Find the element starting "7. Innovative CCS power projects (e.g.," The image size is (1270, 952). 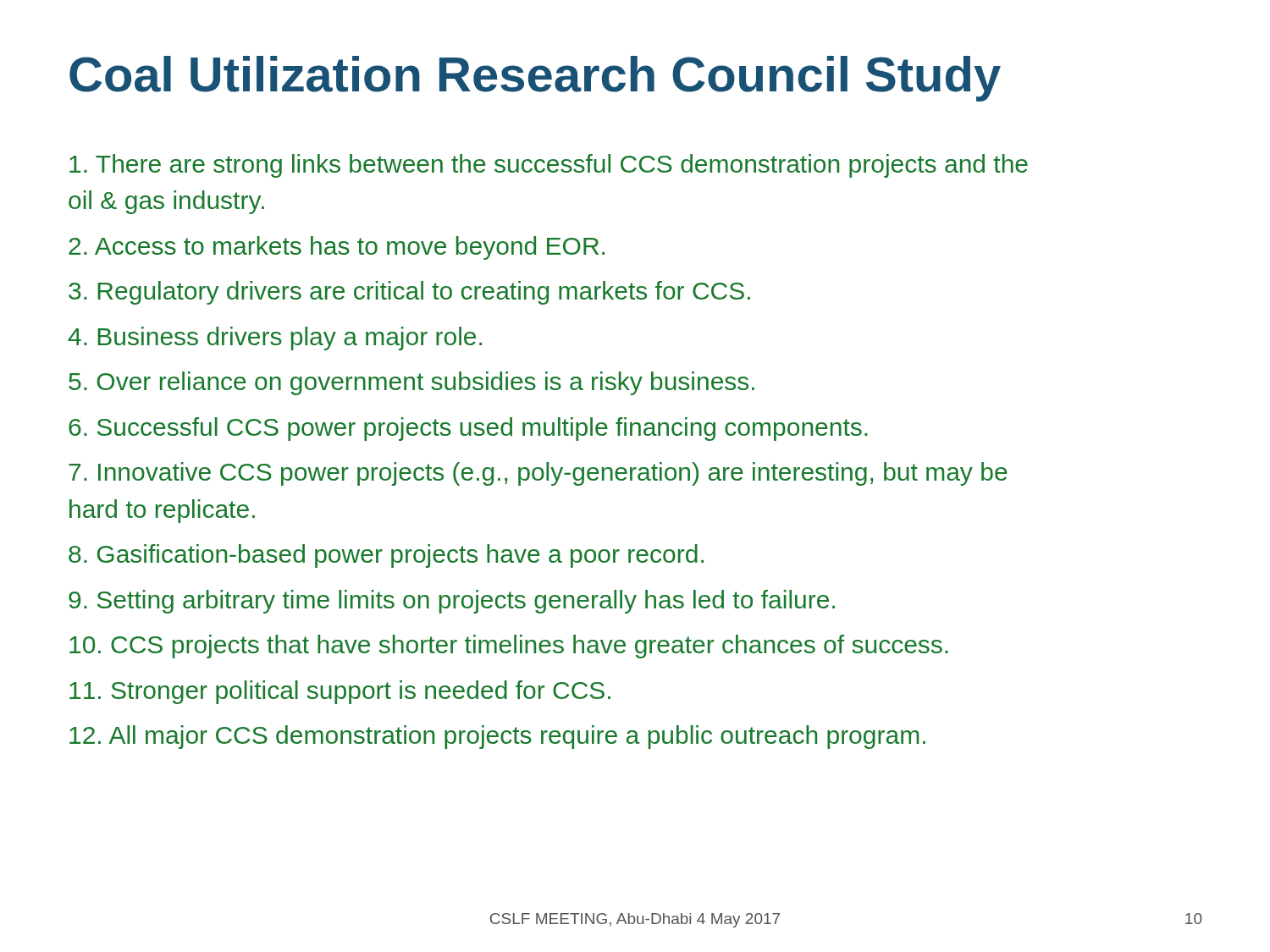[538, 490]
